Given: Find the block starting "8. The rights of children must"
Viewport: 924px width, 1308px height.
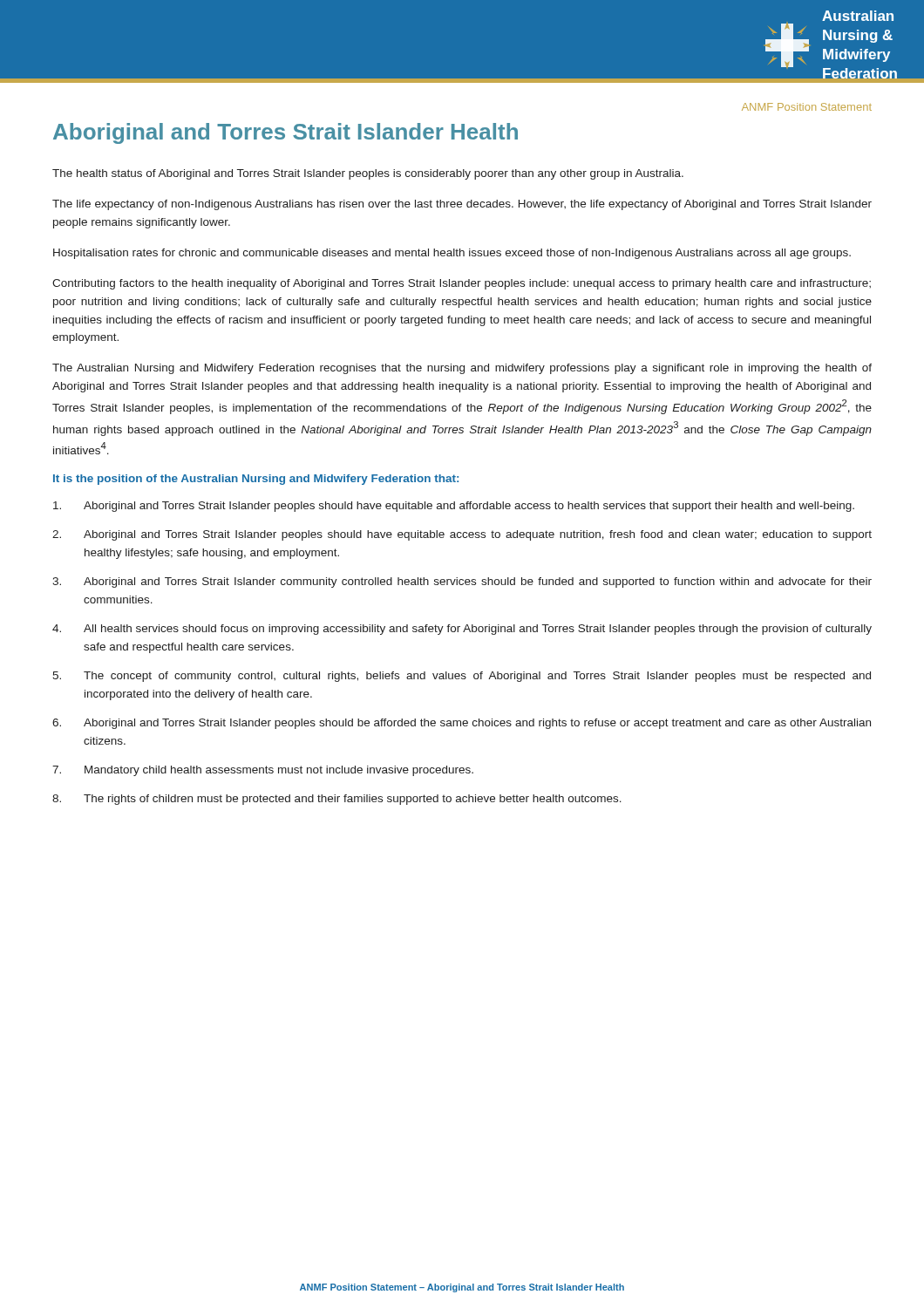Looking at the screenshot, I should (x=462, y=799).
